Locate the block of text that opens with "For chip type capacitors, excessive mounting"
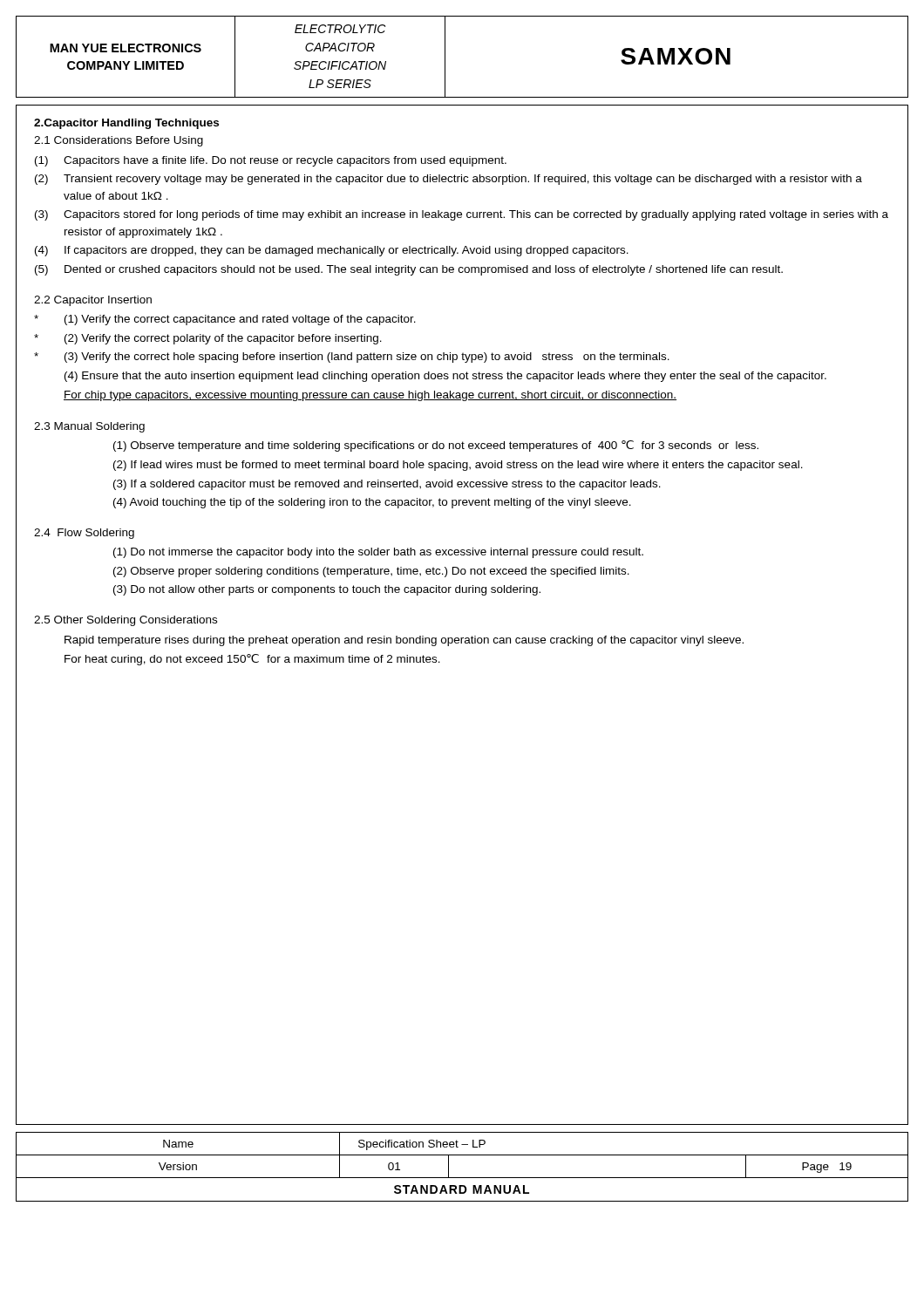This screenshot has height=1308, width=924. (x=370, y=395)
